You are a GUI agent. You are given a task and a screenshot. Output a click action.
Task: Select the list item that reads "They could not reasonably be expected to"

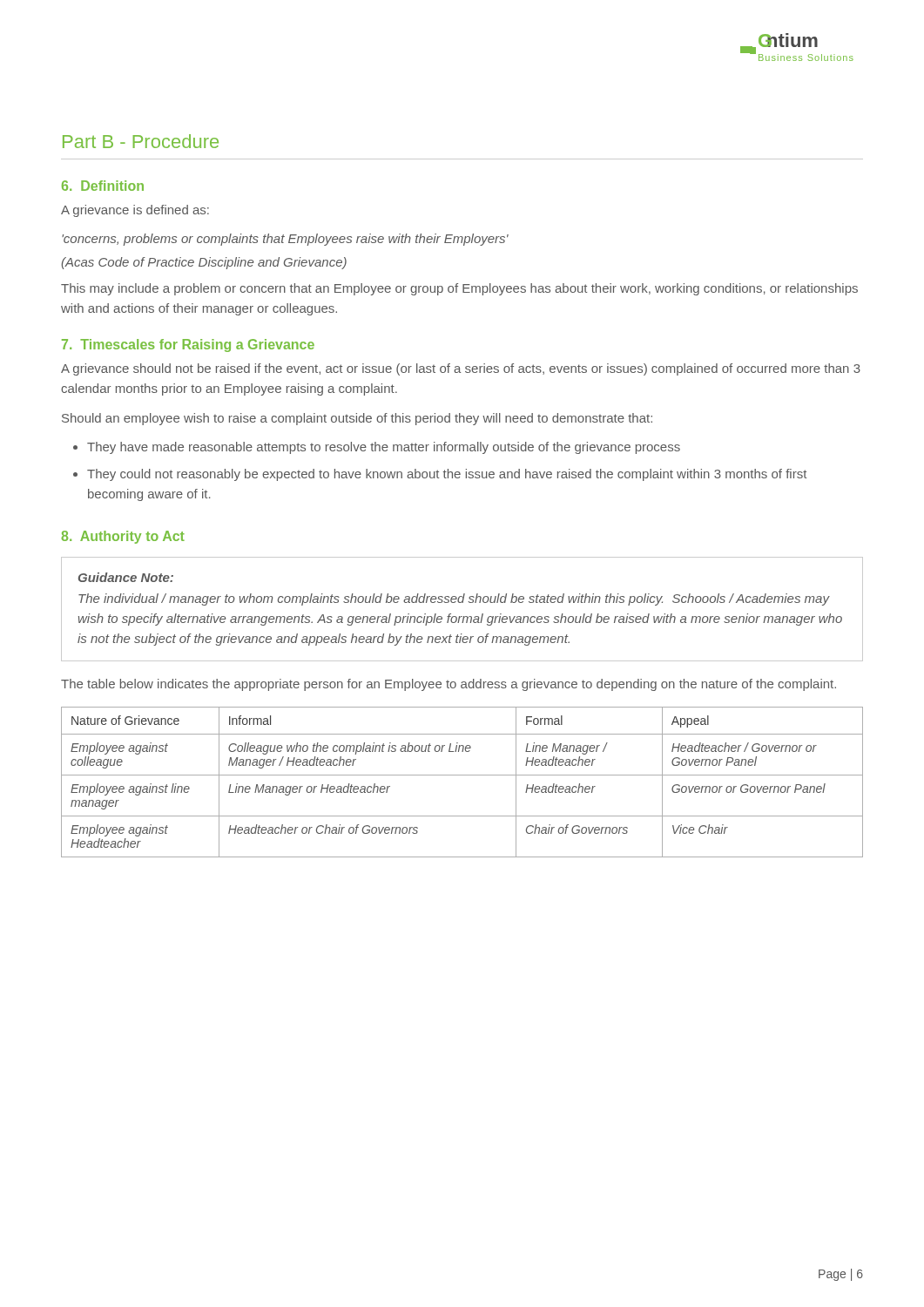pos(447,484)
